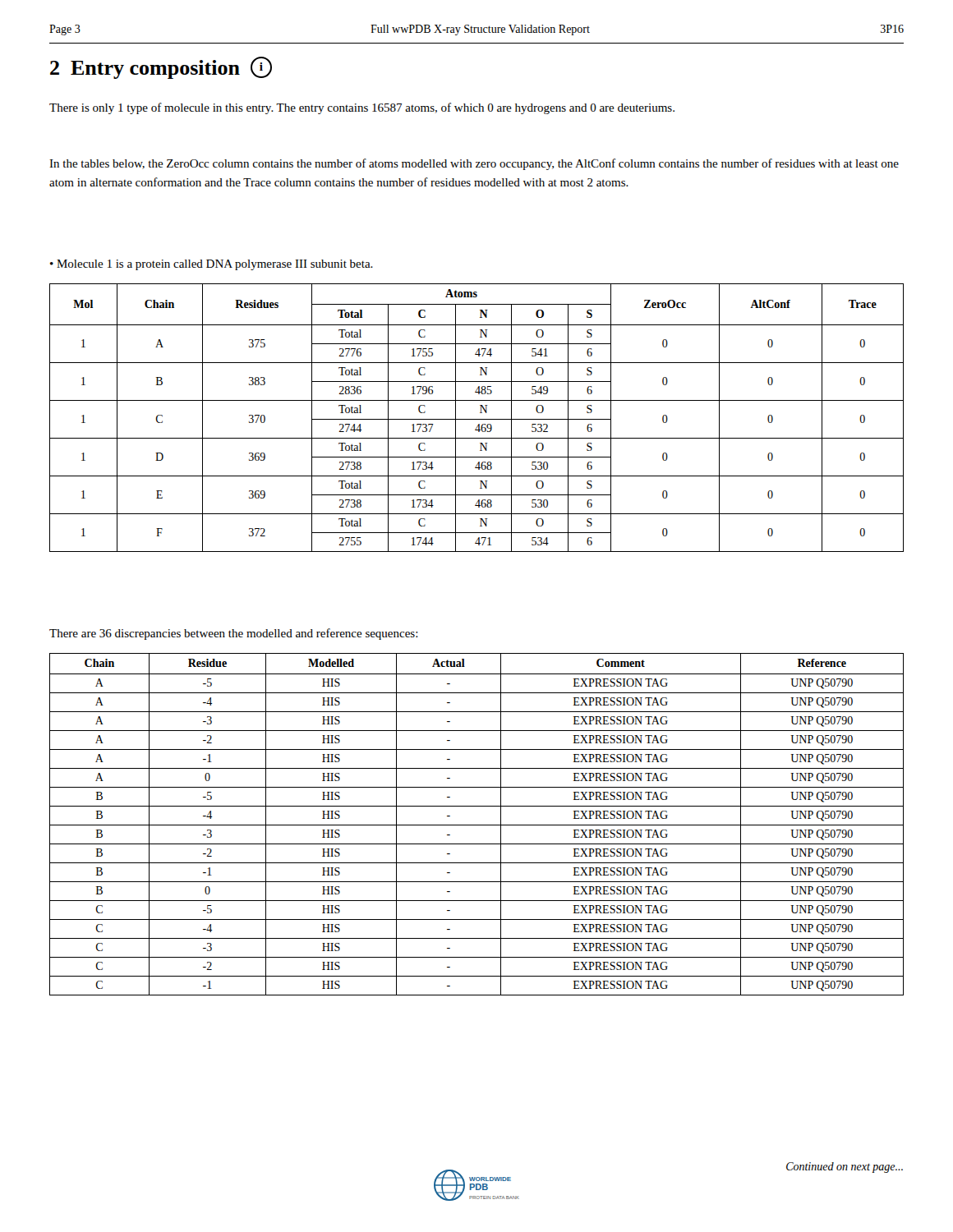Navigate to the region starting "• Molecule 1 is a"
Viewport: 953px width, 1232px height.
click(x=211, y=264)
